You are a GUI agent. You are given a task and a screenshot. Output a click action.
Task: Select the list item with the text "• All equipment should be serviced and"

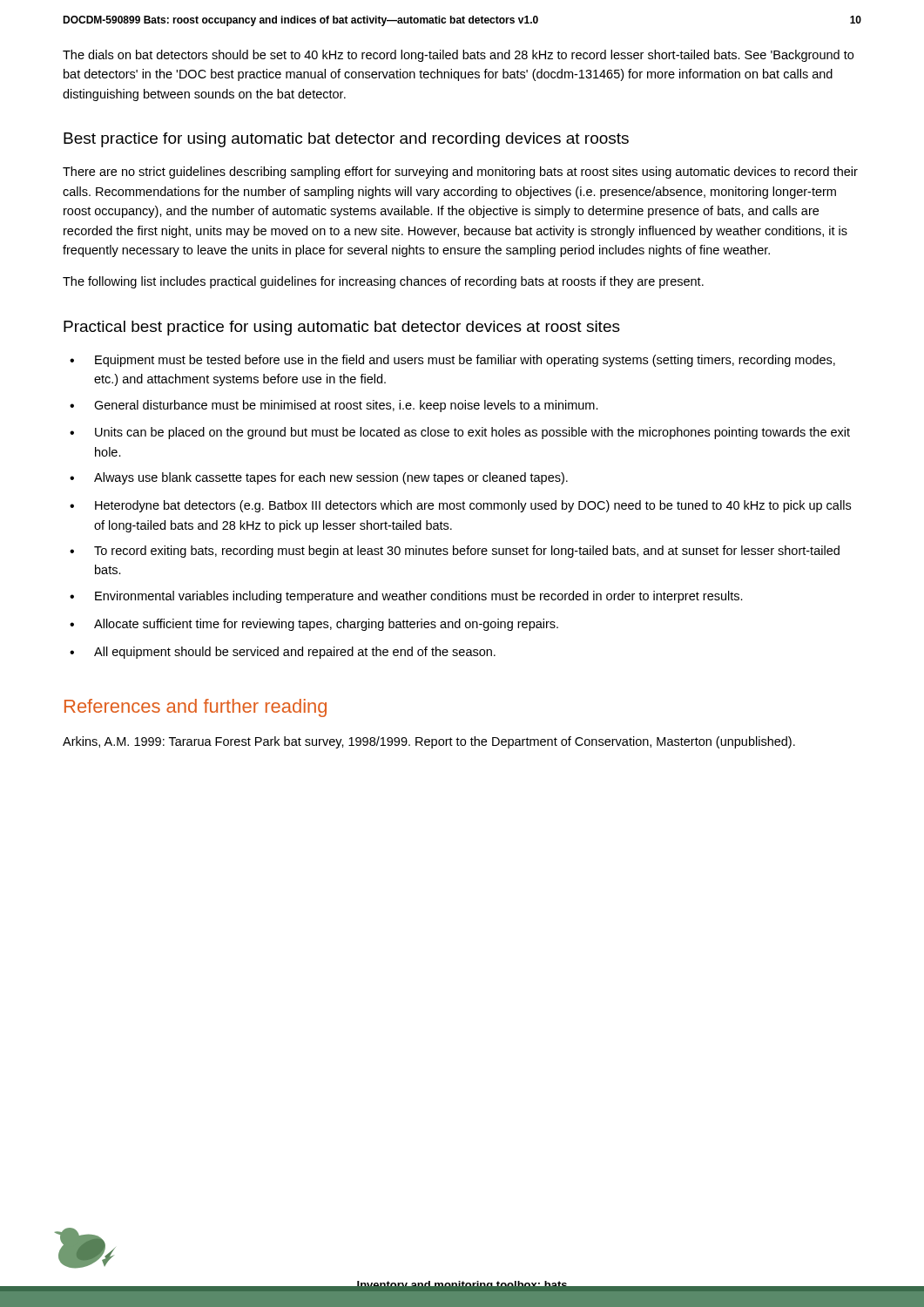click(465, 653)
